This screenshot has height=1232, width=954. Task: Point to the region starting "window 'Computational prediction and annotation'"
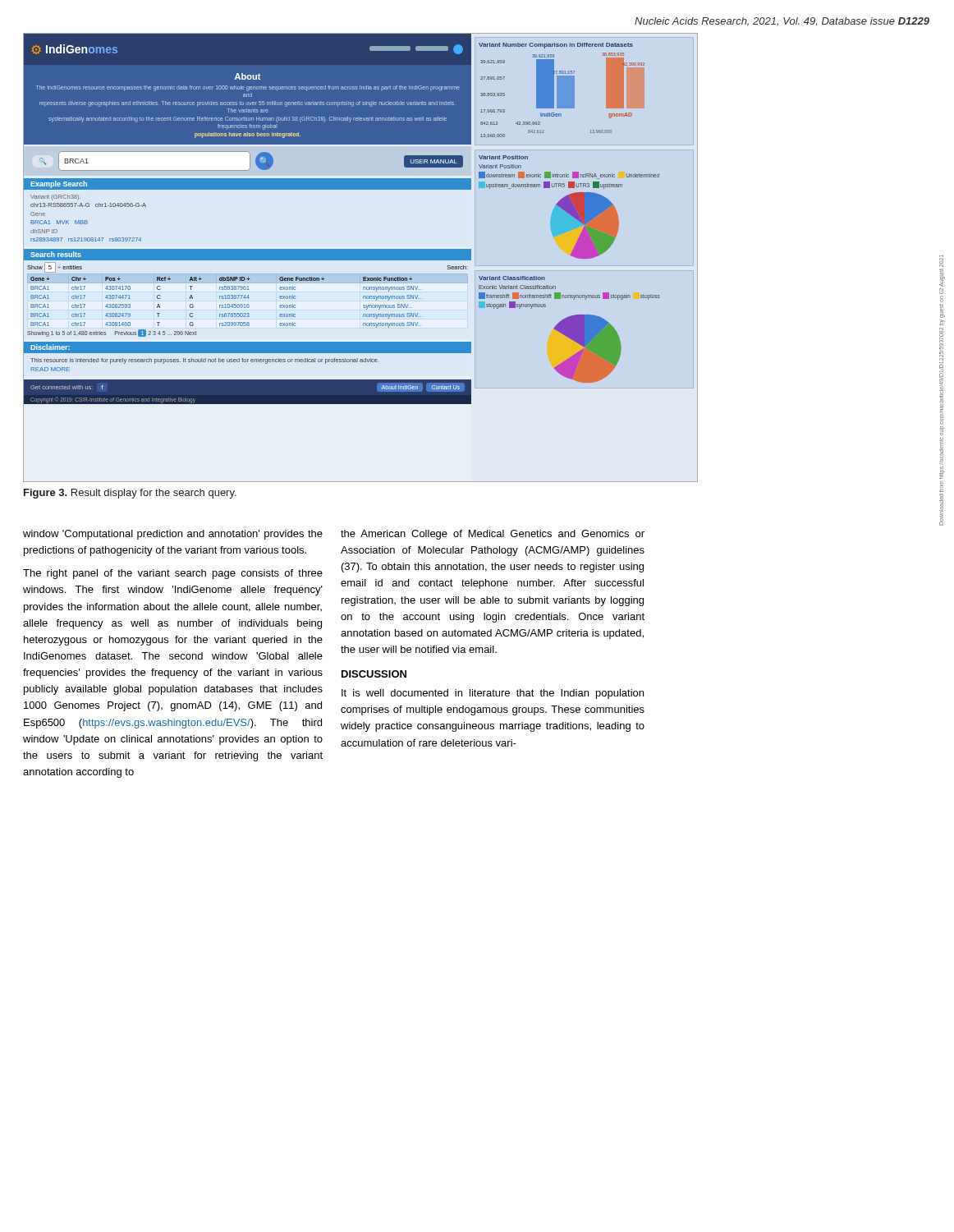(x=173, y=542)
